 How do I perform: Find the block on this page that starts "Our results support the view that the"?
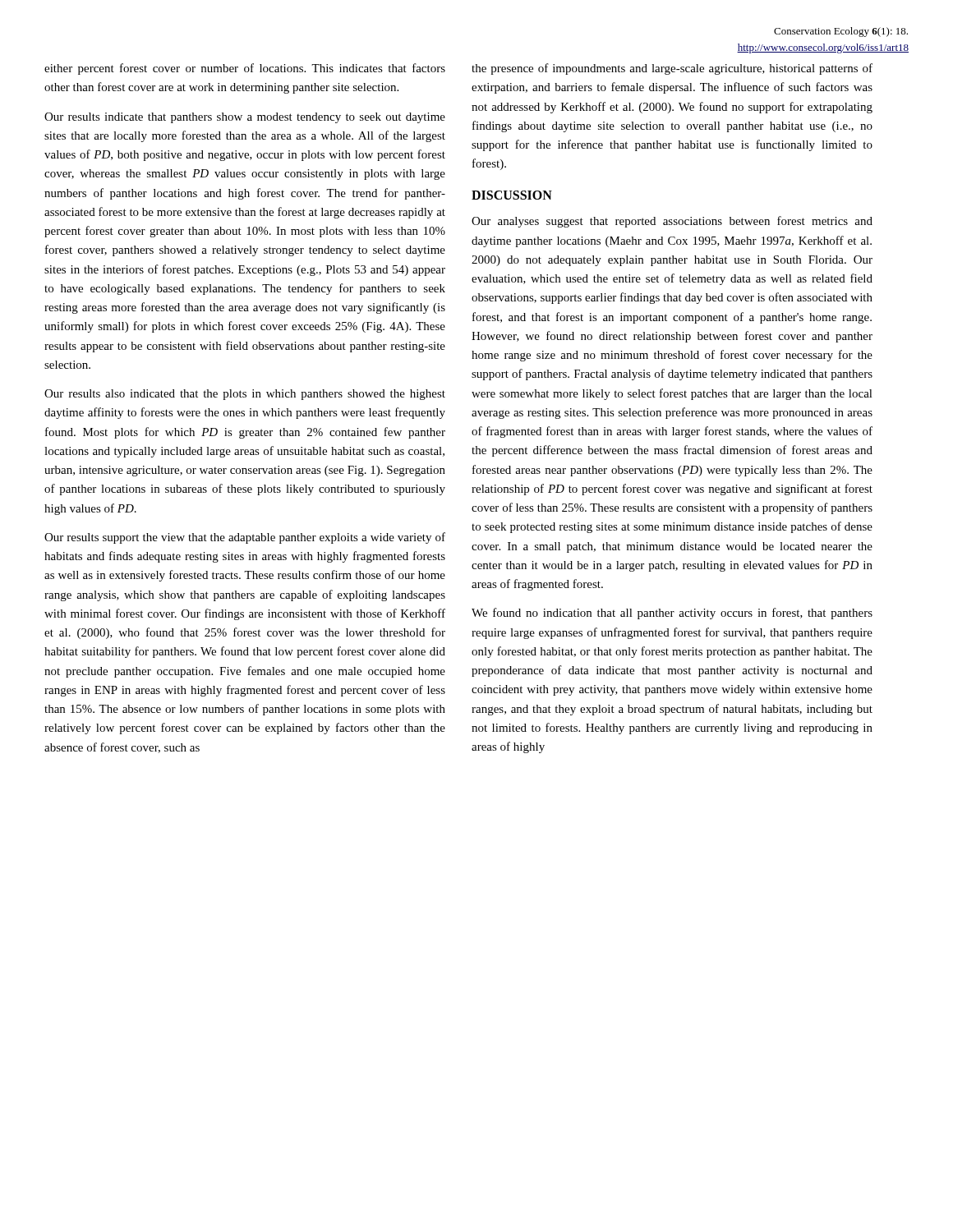tap(245, 642)
